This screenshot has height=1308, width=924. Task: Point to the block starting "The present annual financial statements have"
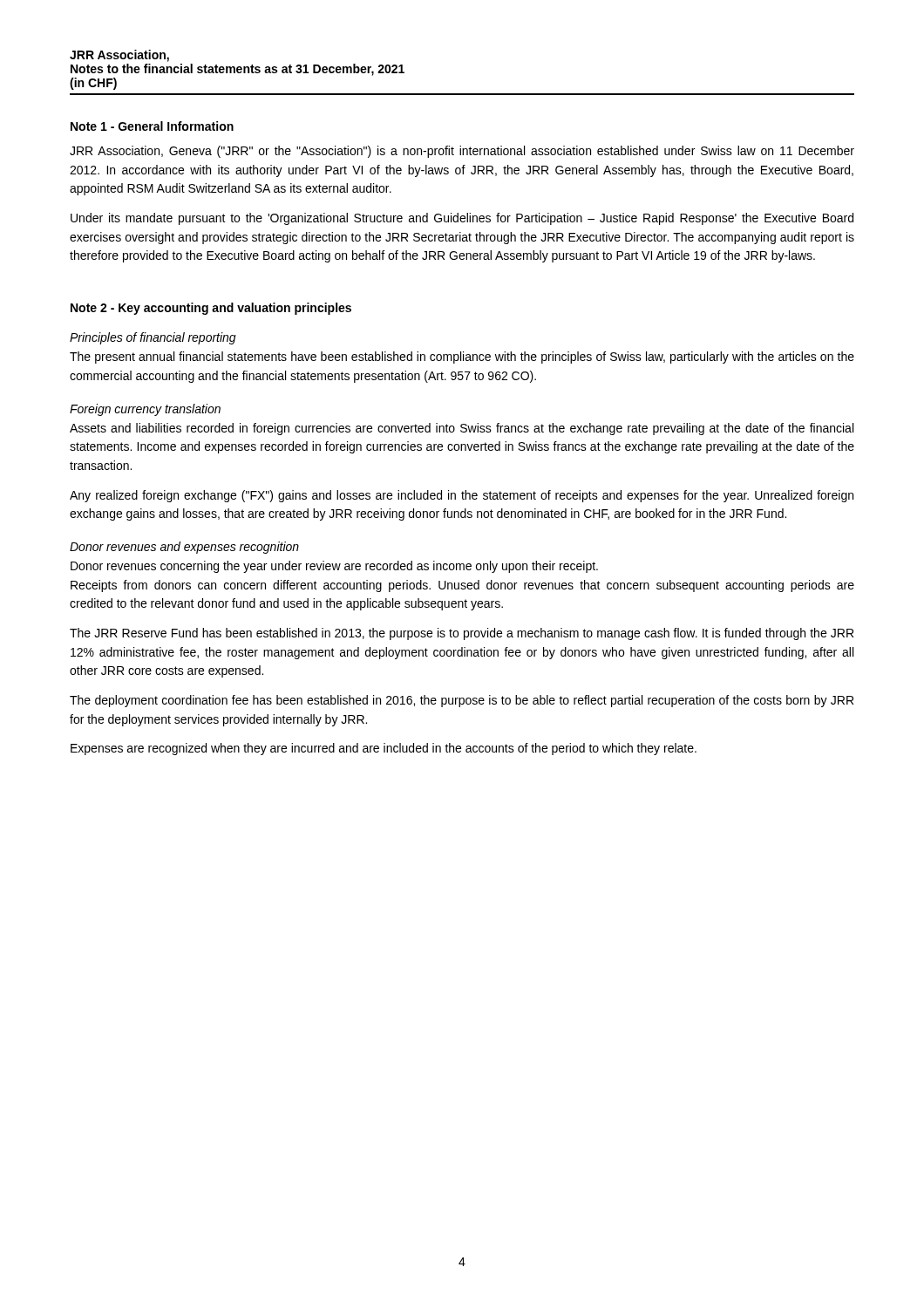[462, 366]
